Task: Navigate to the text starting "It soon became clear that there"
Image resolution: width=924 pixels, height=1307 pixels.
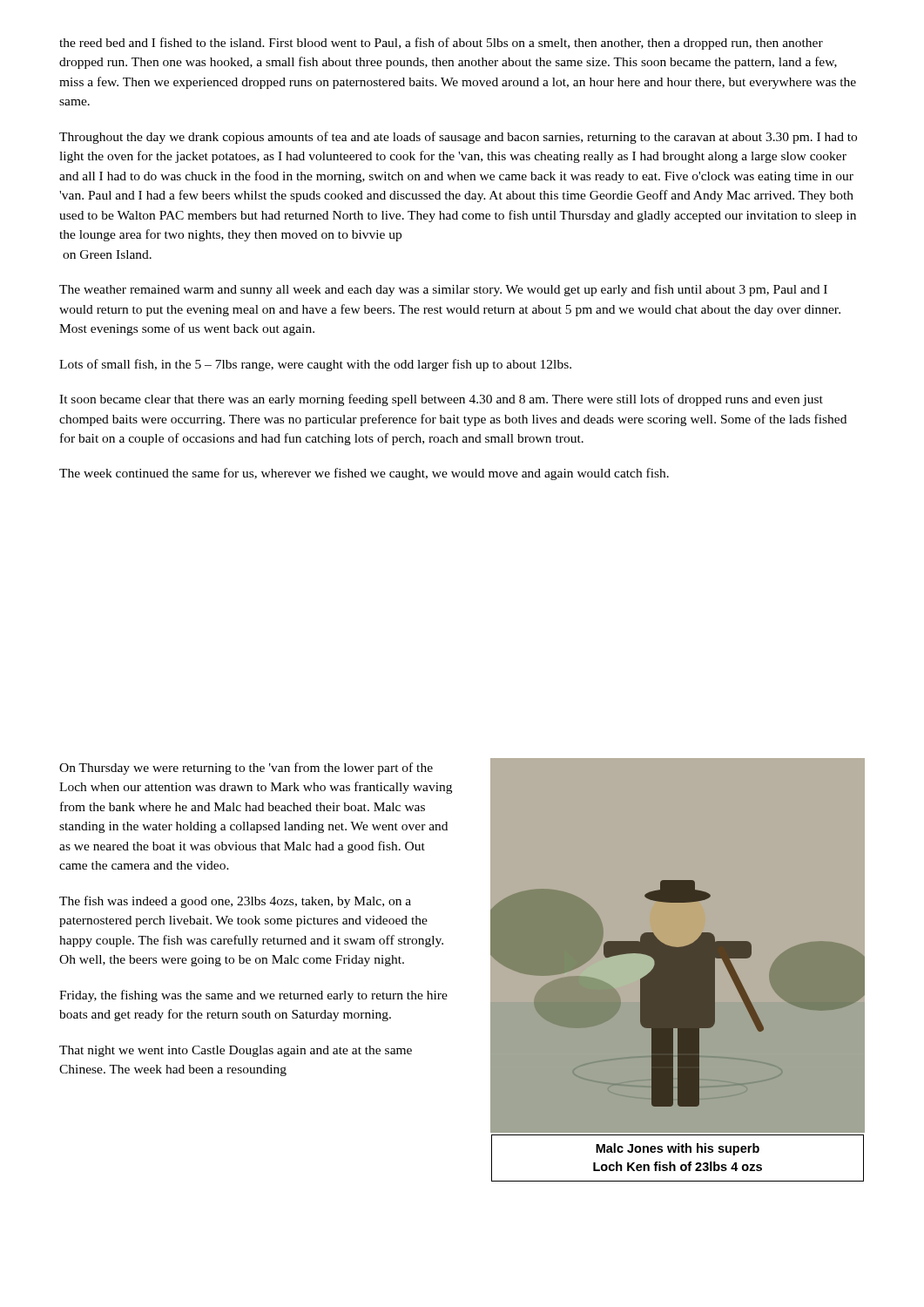Action: pyautogui.click(x=453, y=418)
